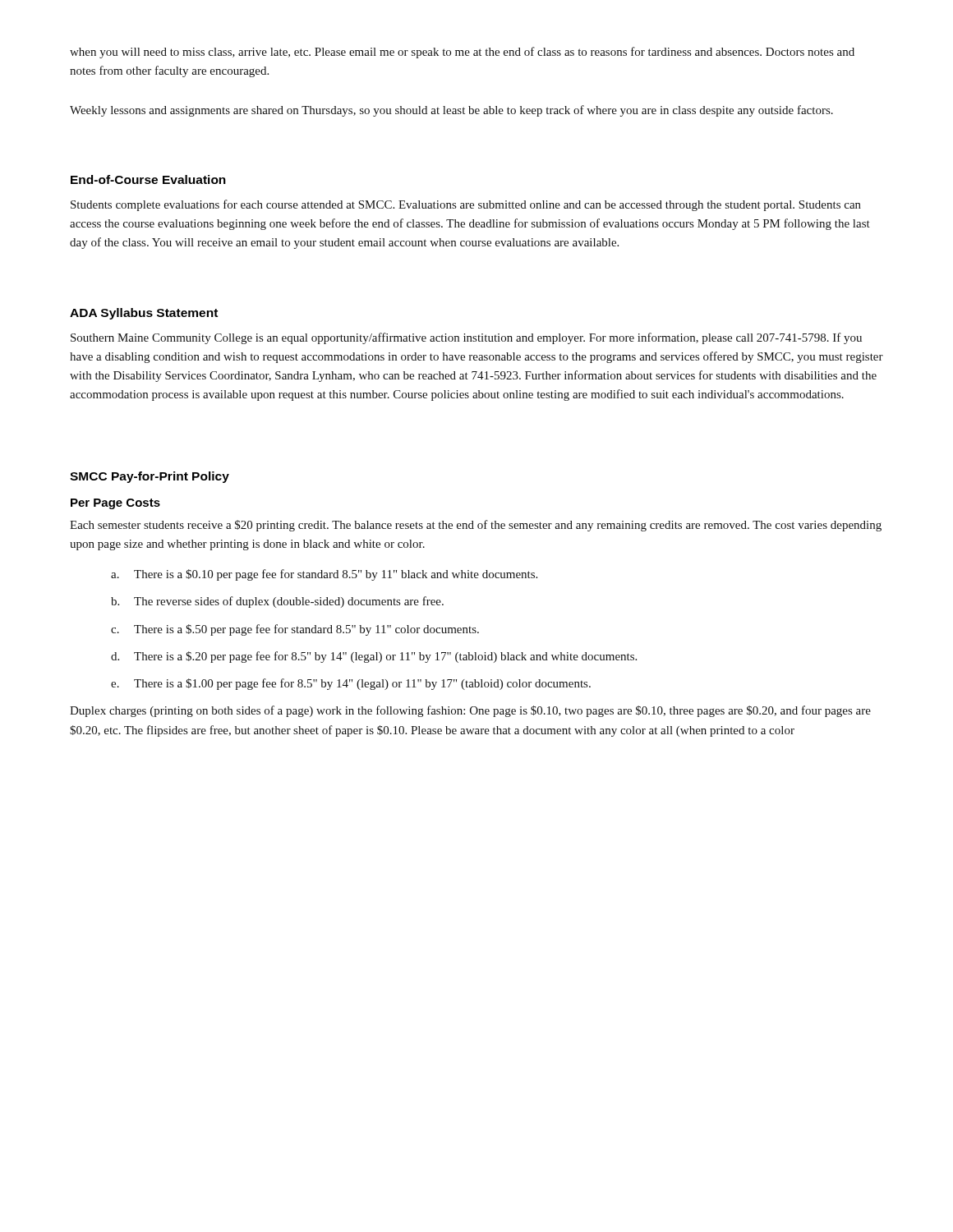
Task: Locate the block starting "Each semester students"
Action: click(x=476, y=534)
